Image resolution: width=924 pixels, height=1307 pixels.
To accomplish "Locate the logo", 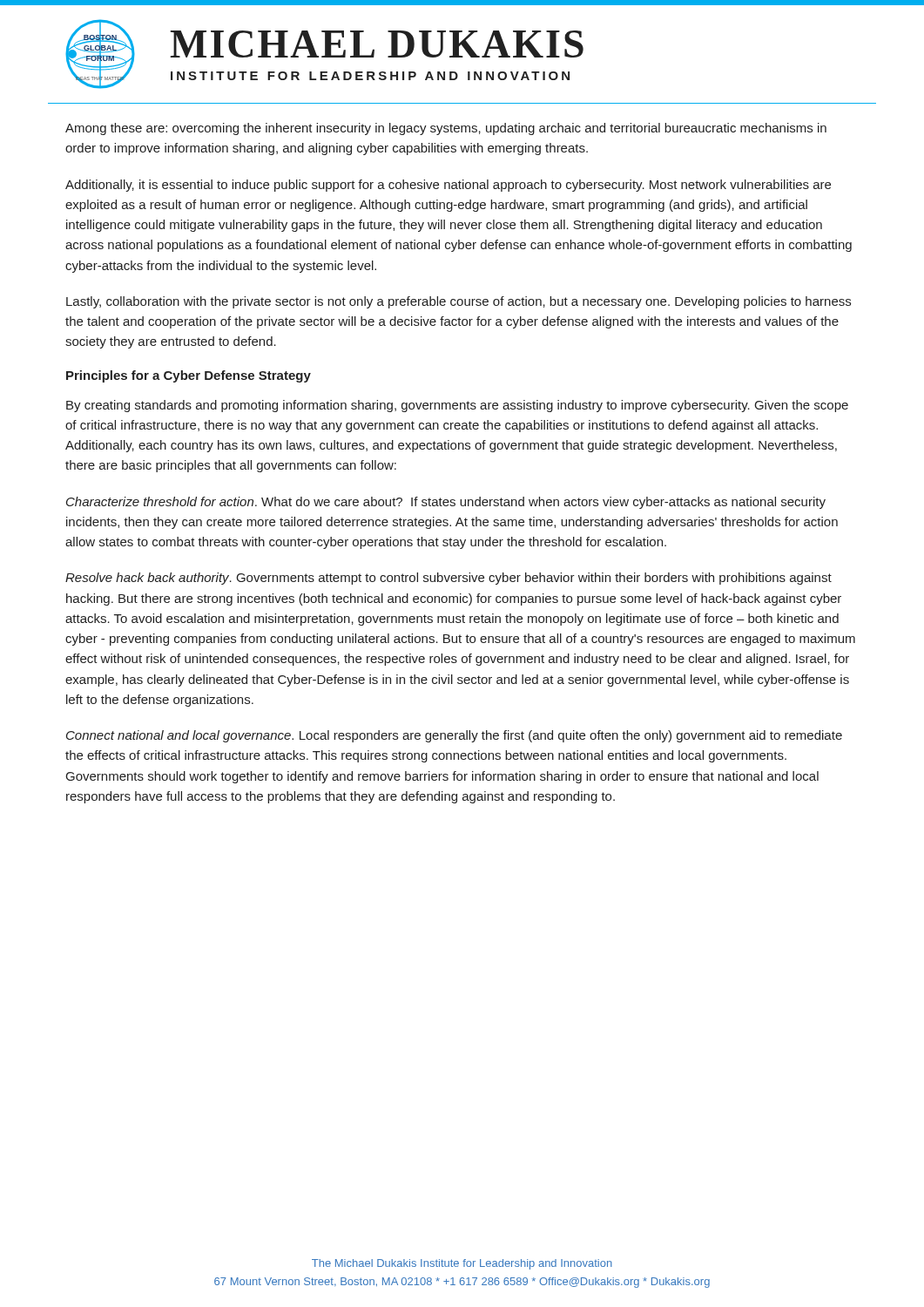I will coord(100,53).
